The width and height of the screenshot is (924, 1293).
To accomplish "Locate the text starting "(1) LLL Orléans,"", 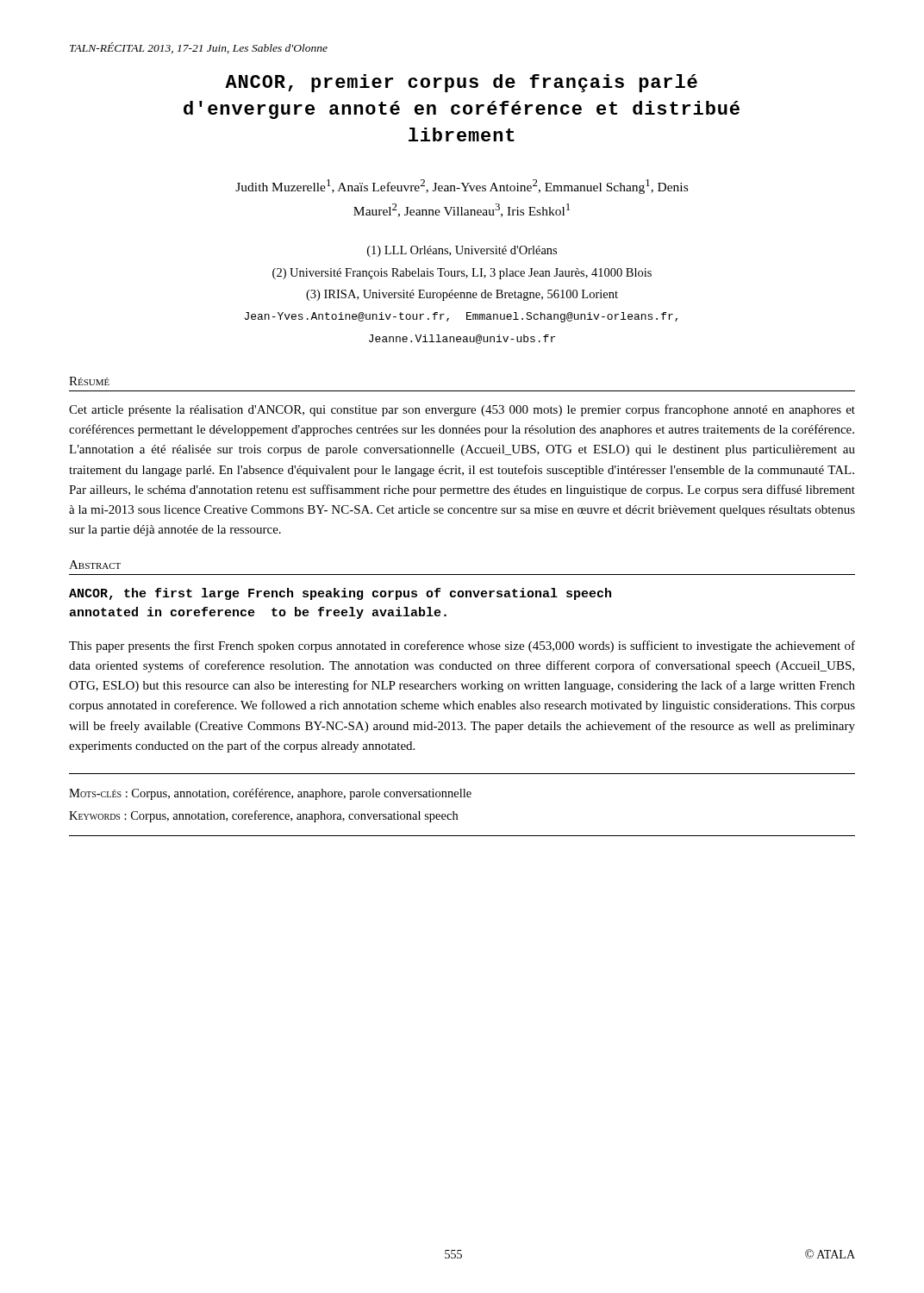I will 462,295.
